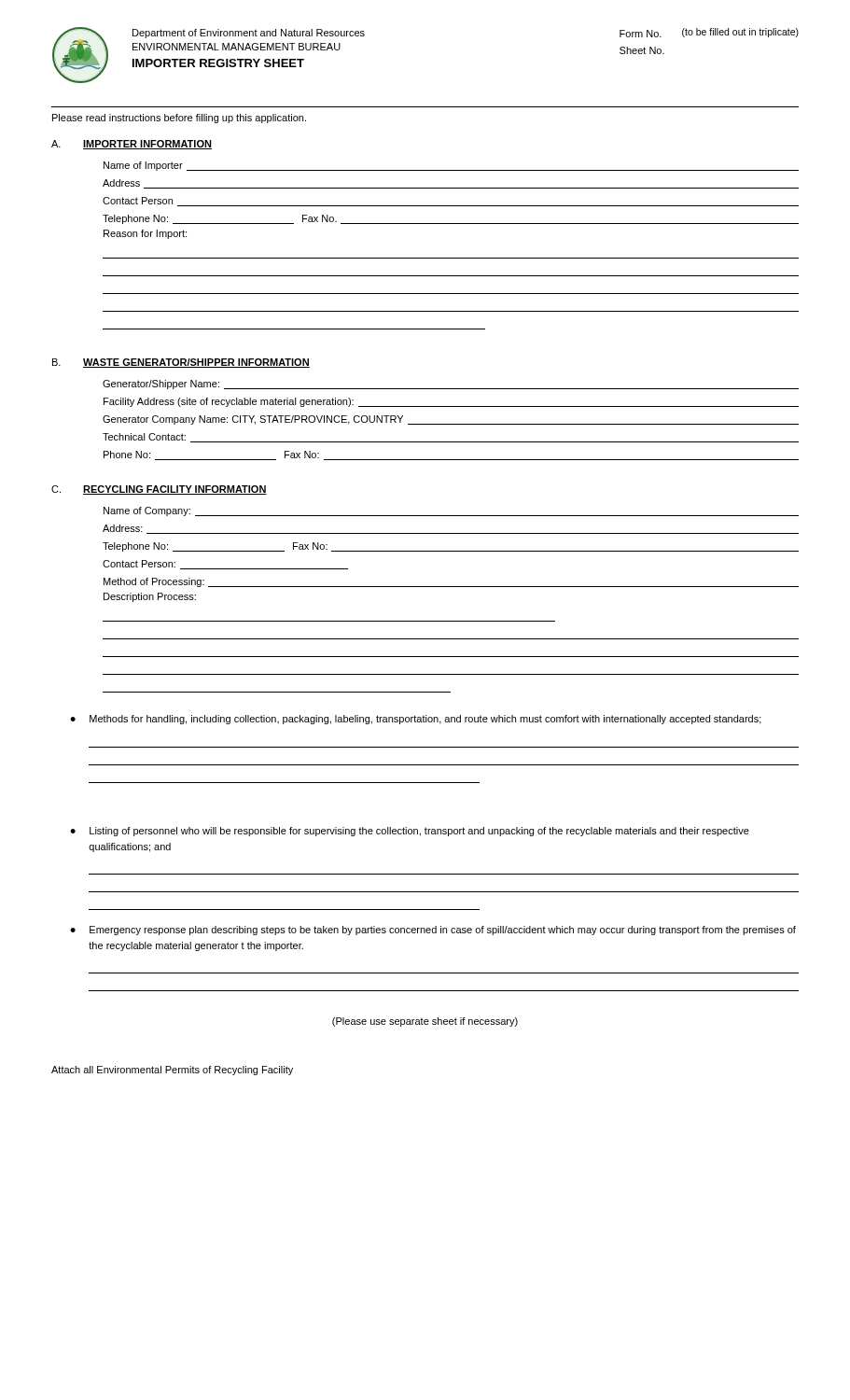Click on the text block with the text "Generator/Shipper Name: Facility Address (site of recyclable material"
Image resolution: width=850 pixels, height=1400 pixels.
[x=451, y=418]
